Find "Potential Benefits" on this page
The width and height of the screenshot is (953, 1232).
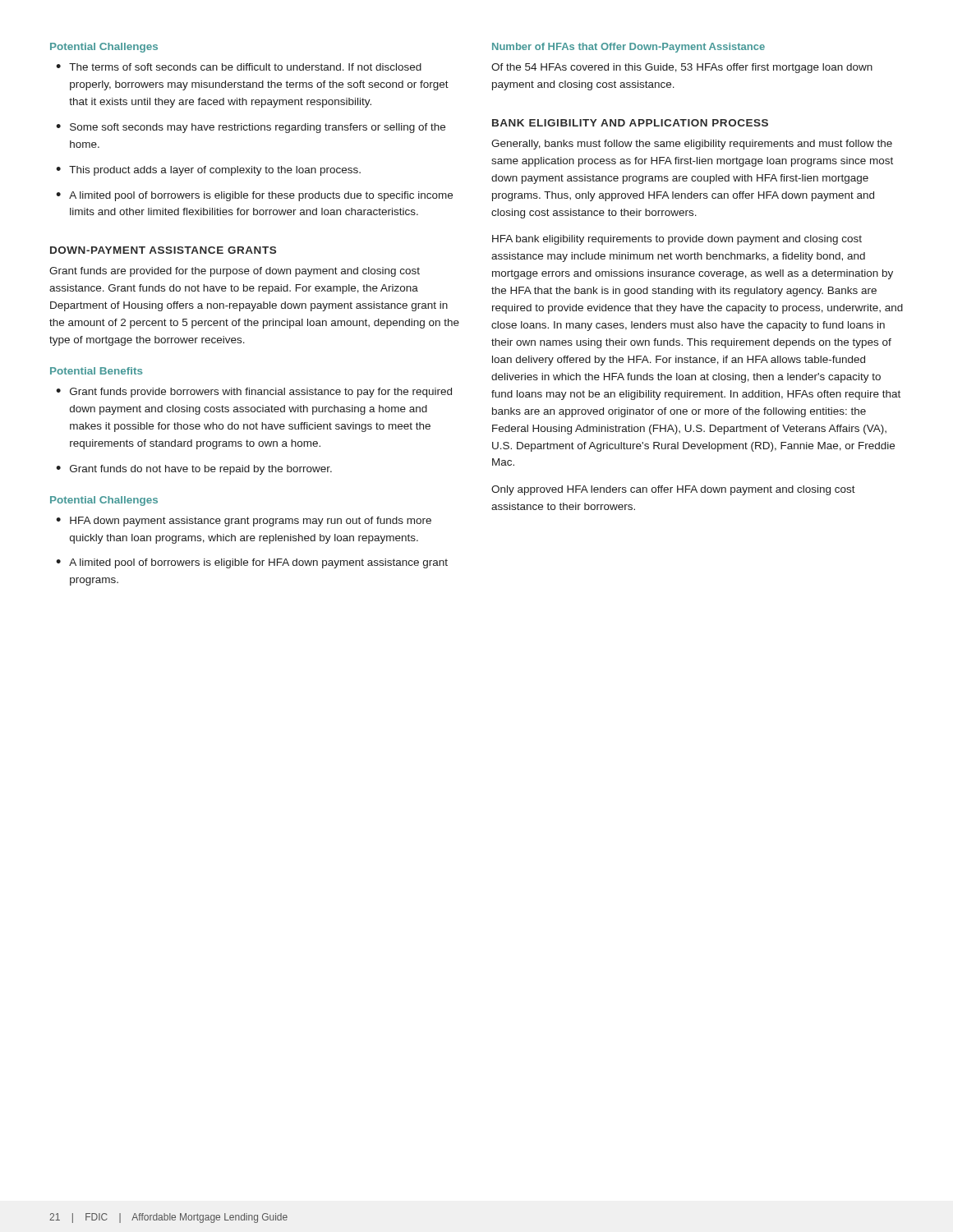96,371
